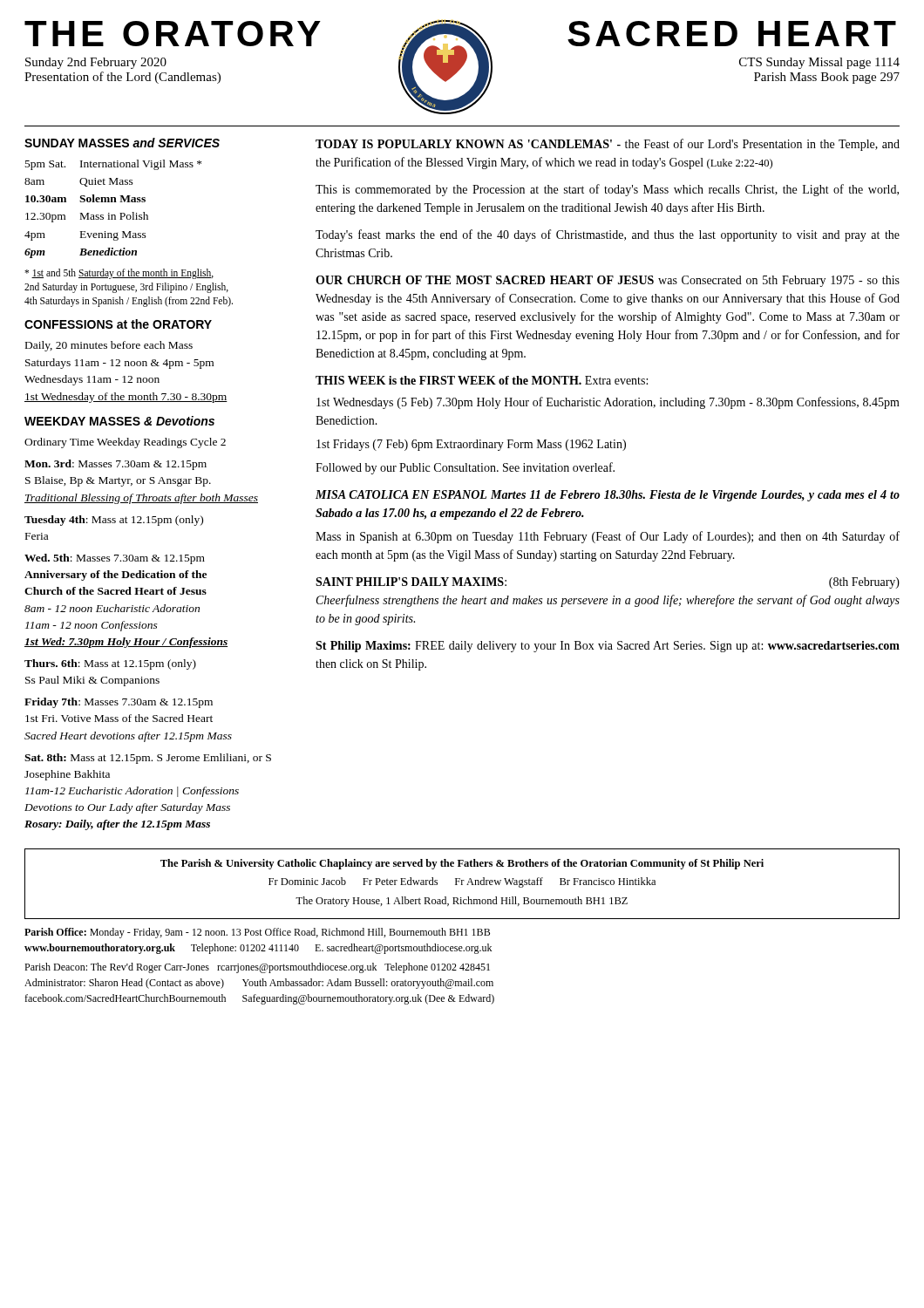Where does it say "Ordinary Time Weekday Readings Cycle 2"?

pyautogui.click(x=125, y=442)
